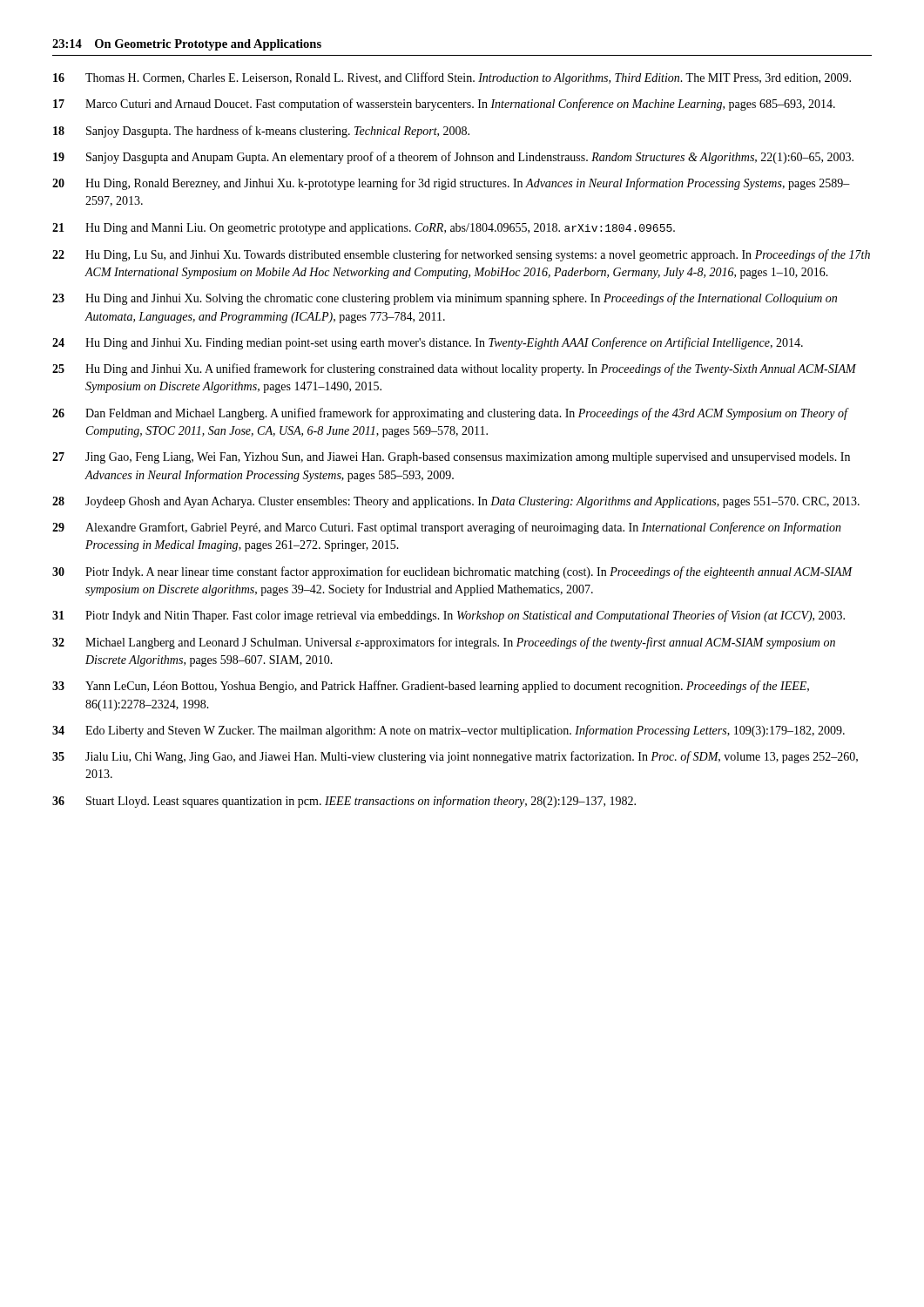Point to the block beginning "18 Sanjoy Dasgupta. The hardness of k-means"
The height and width of the screenshot is (1307, 924).
462,131
